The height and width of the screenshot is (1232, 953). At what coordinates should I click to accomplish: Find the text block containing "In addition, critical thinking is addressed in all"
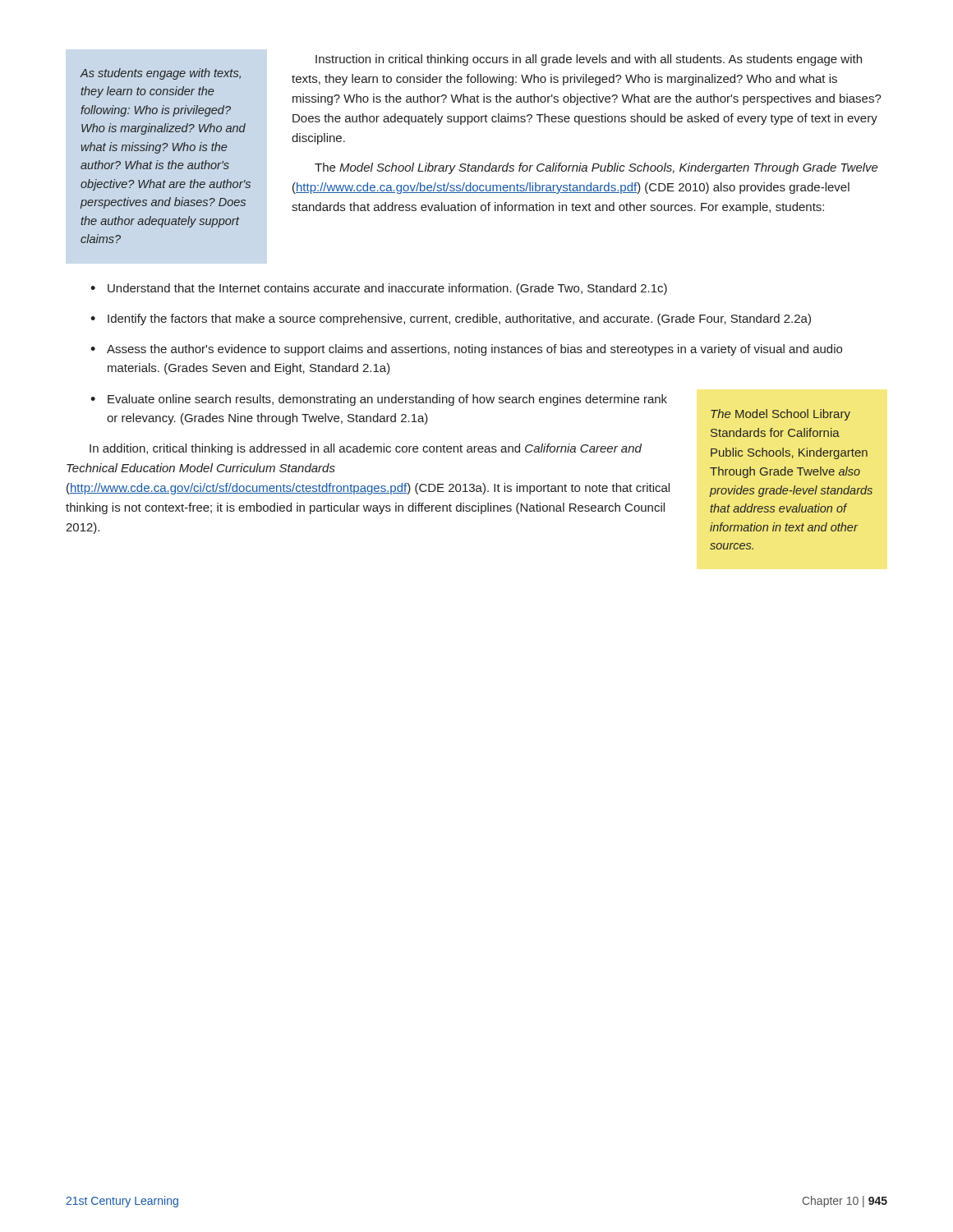(x=370, y=488)
